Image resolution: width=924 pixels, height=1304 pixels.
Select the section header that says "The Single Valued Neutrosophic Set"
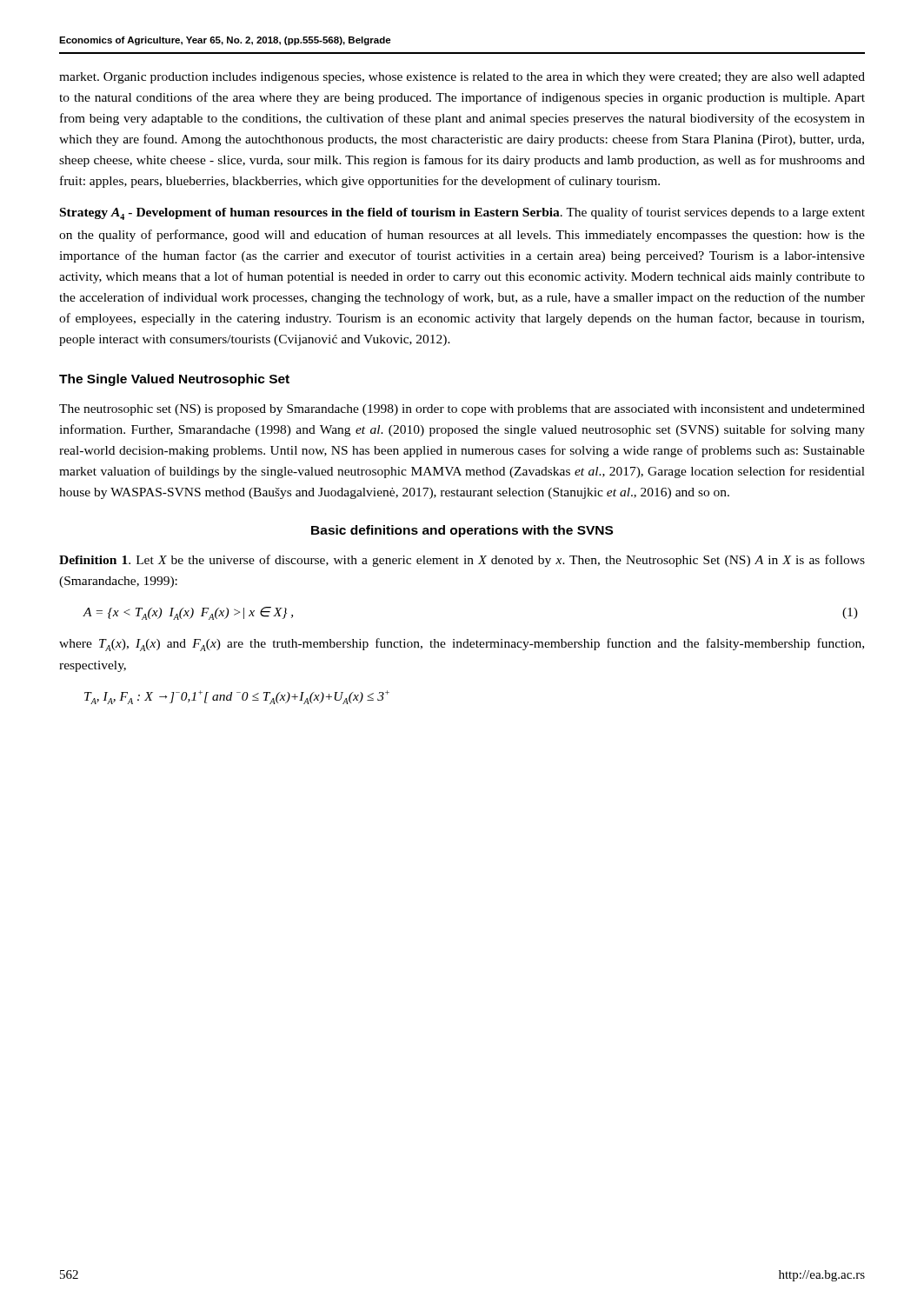tap(174, 378)
